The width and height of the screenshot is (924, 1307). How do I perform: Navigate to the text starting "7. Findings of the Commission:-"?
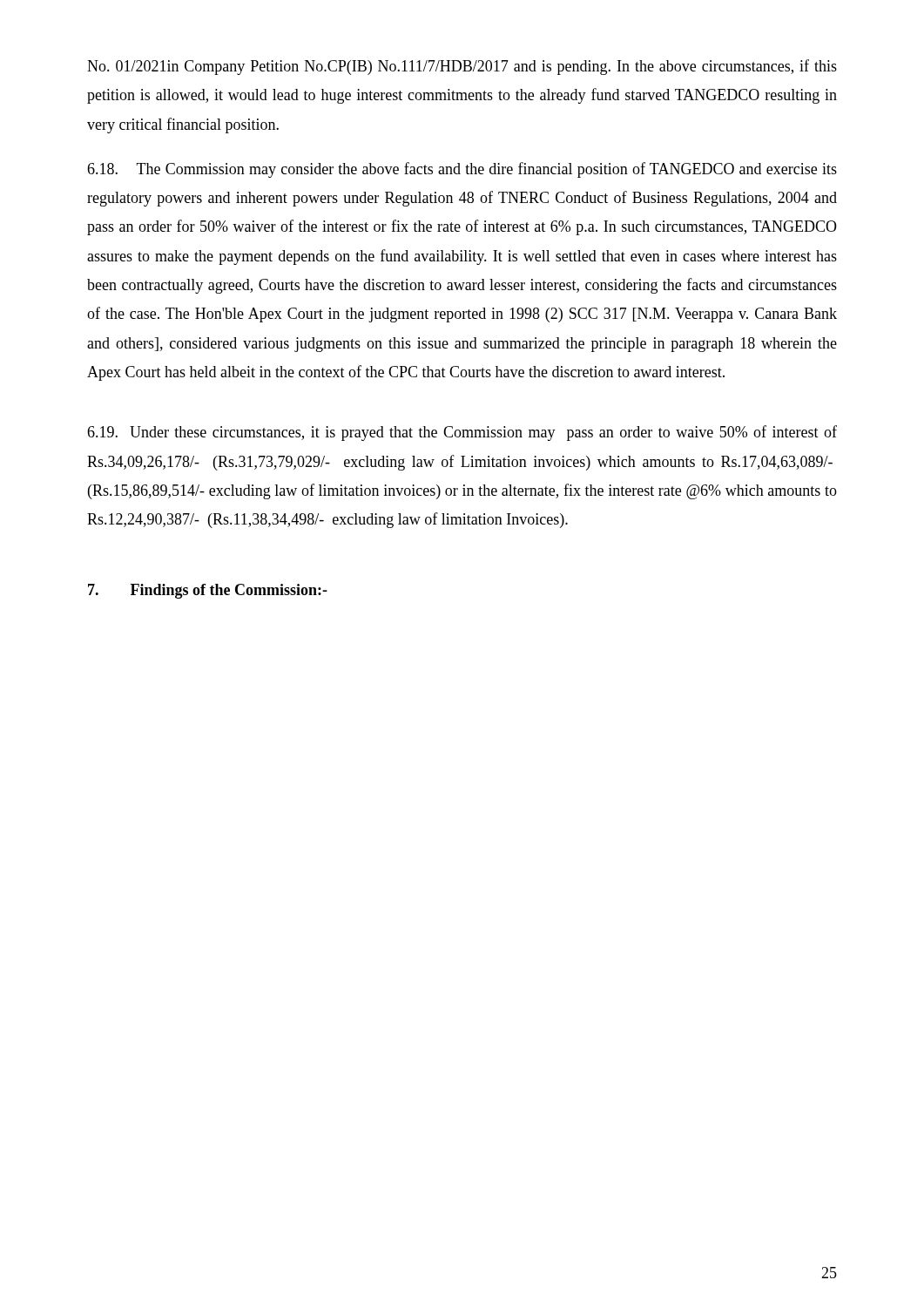tap(207, 590)
